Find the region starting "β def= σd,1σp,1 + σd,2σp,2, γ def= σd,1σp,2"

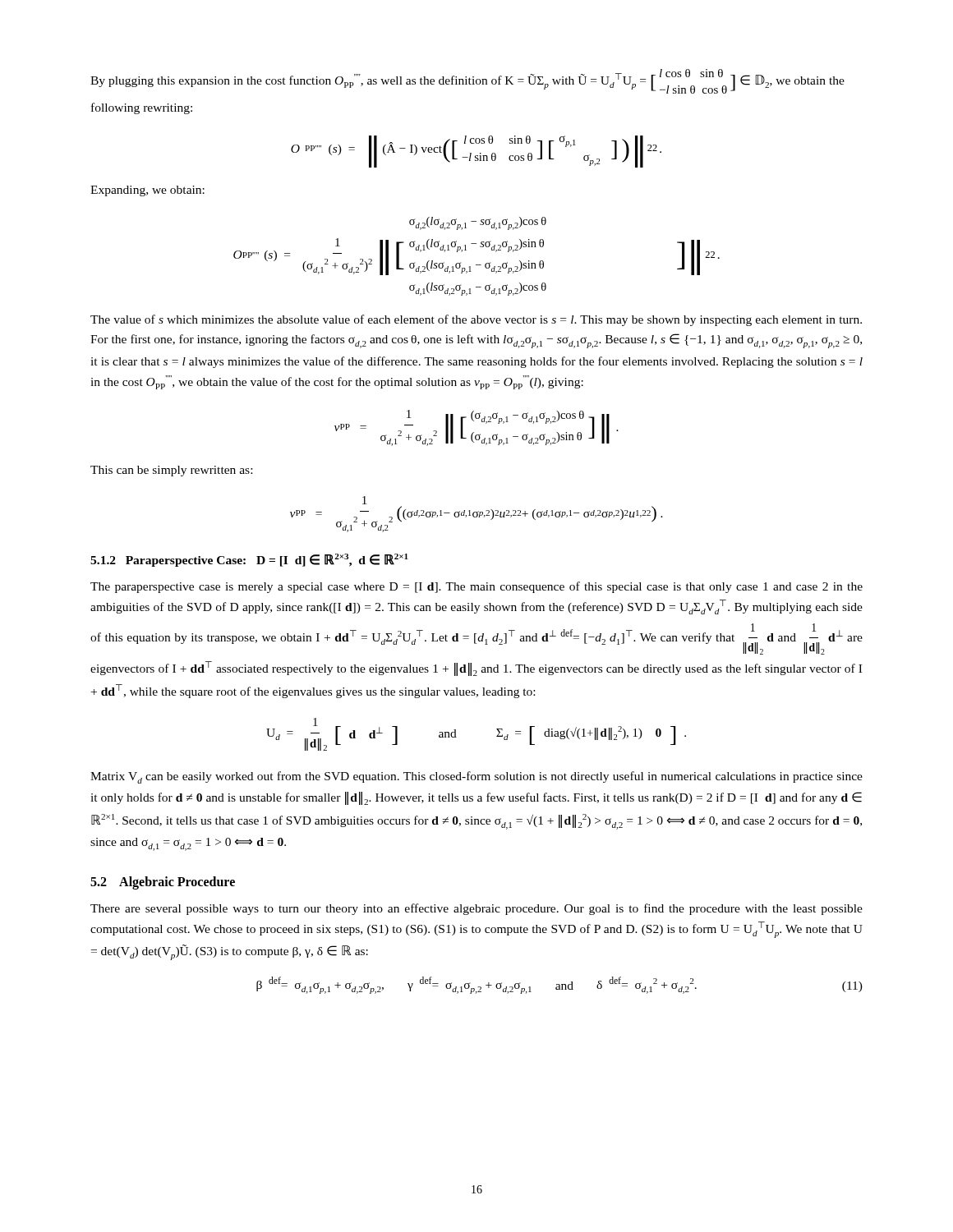[476, 986]
